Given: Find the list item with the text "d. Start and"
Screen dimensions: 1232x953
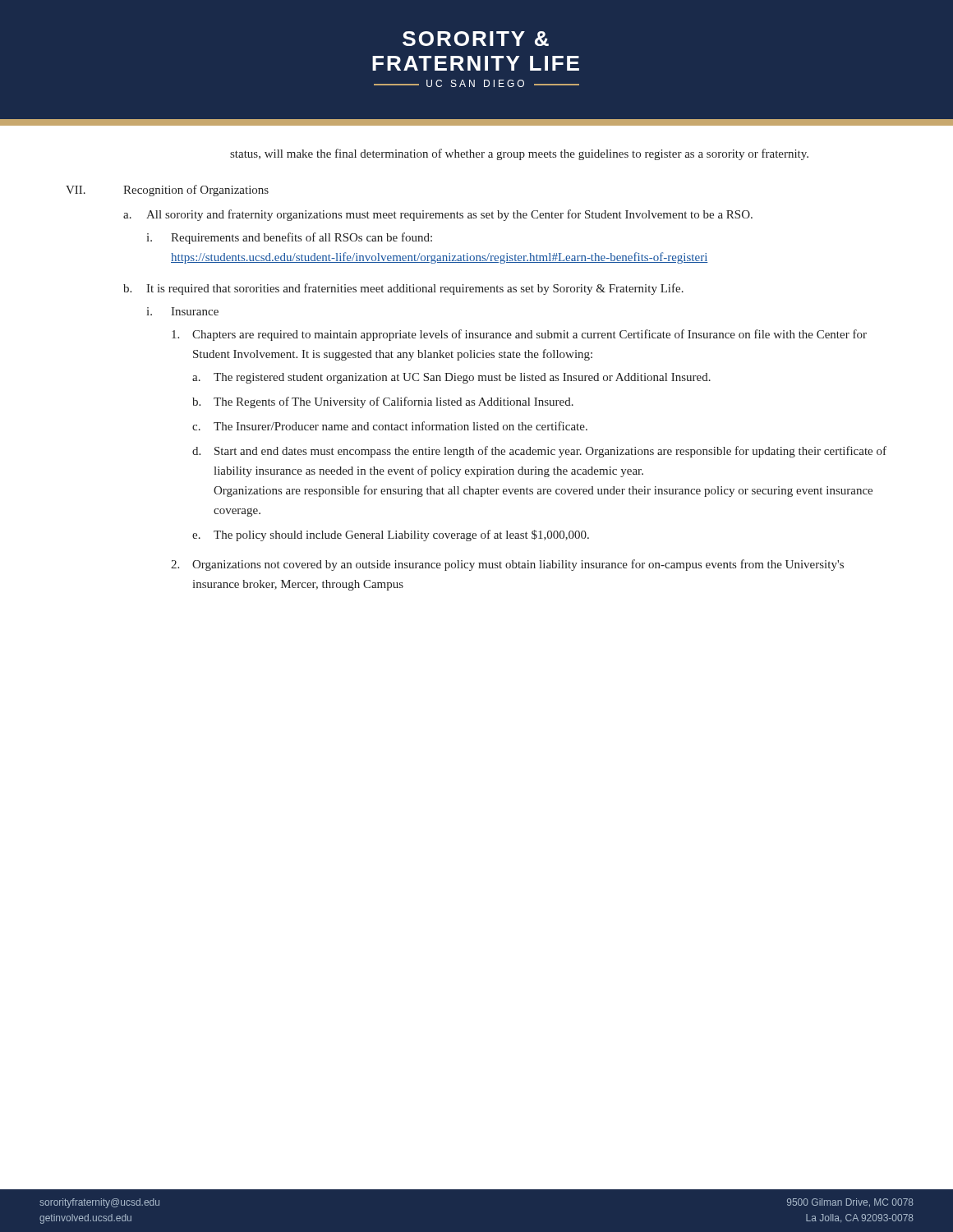Looking at the screenshot, I should [x=540, y=480].
